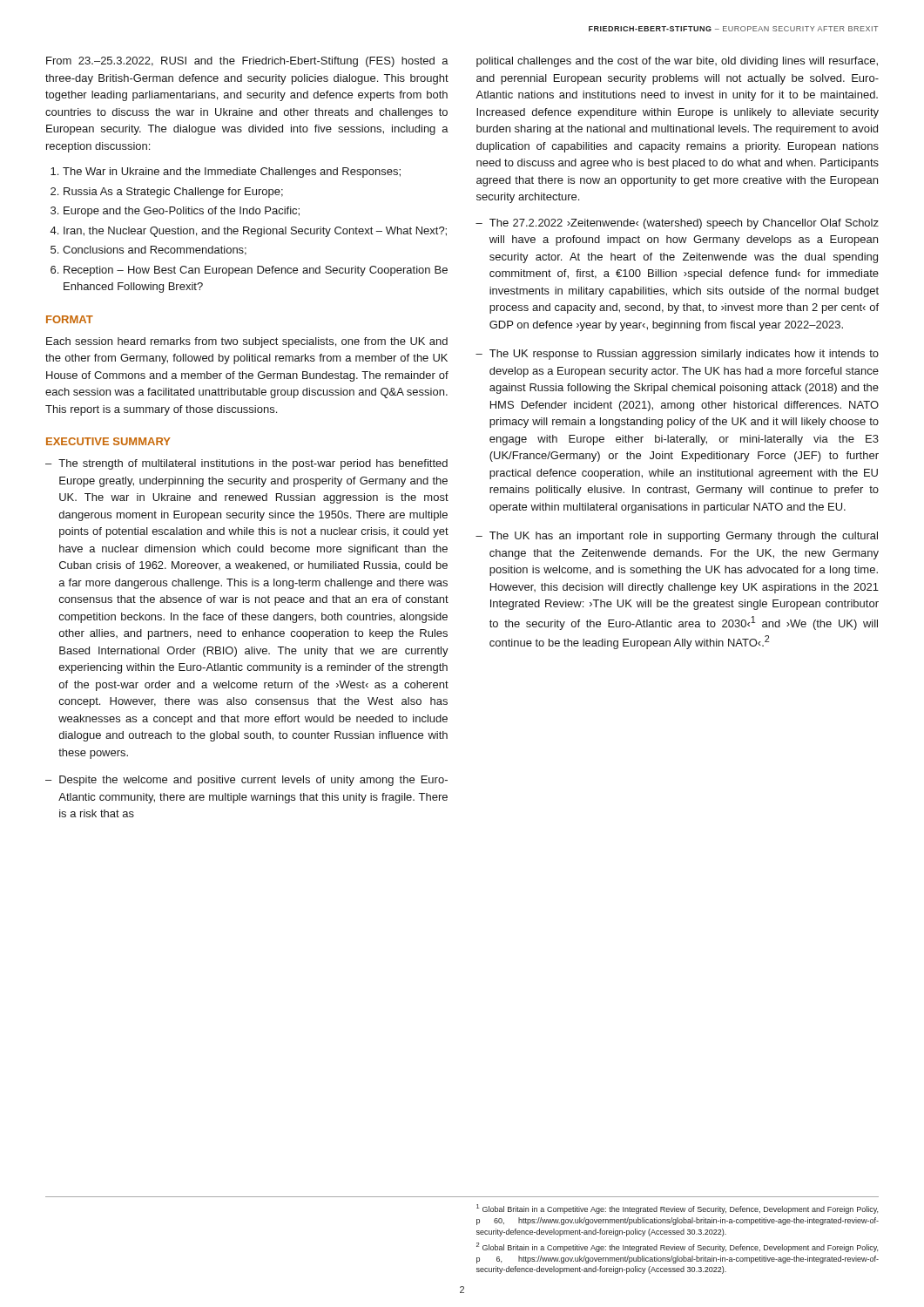
Task: Find the block starting "1 Global Britain"
Action: tap(677, 1220)
